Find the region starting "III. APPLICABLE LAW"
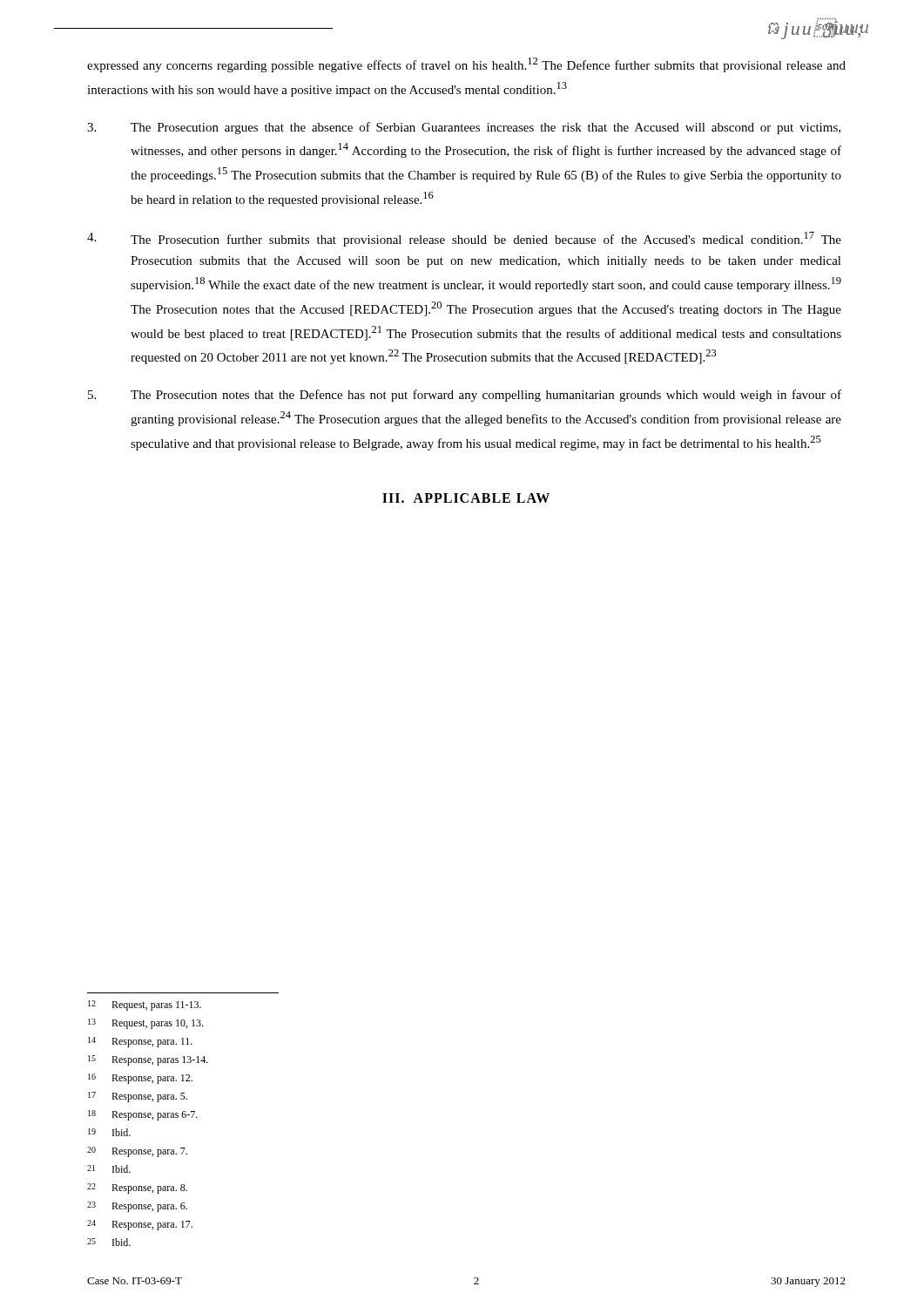 pyautogui.click(x=466, y=498)
